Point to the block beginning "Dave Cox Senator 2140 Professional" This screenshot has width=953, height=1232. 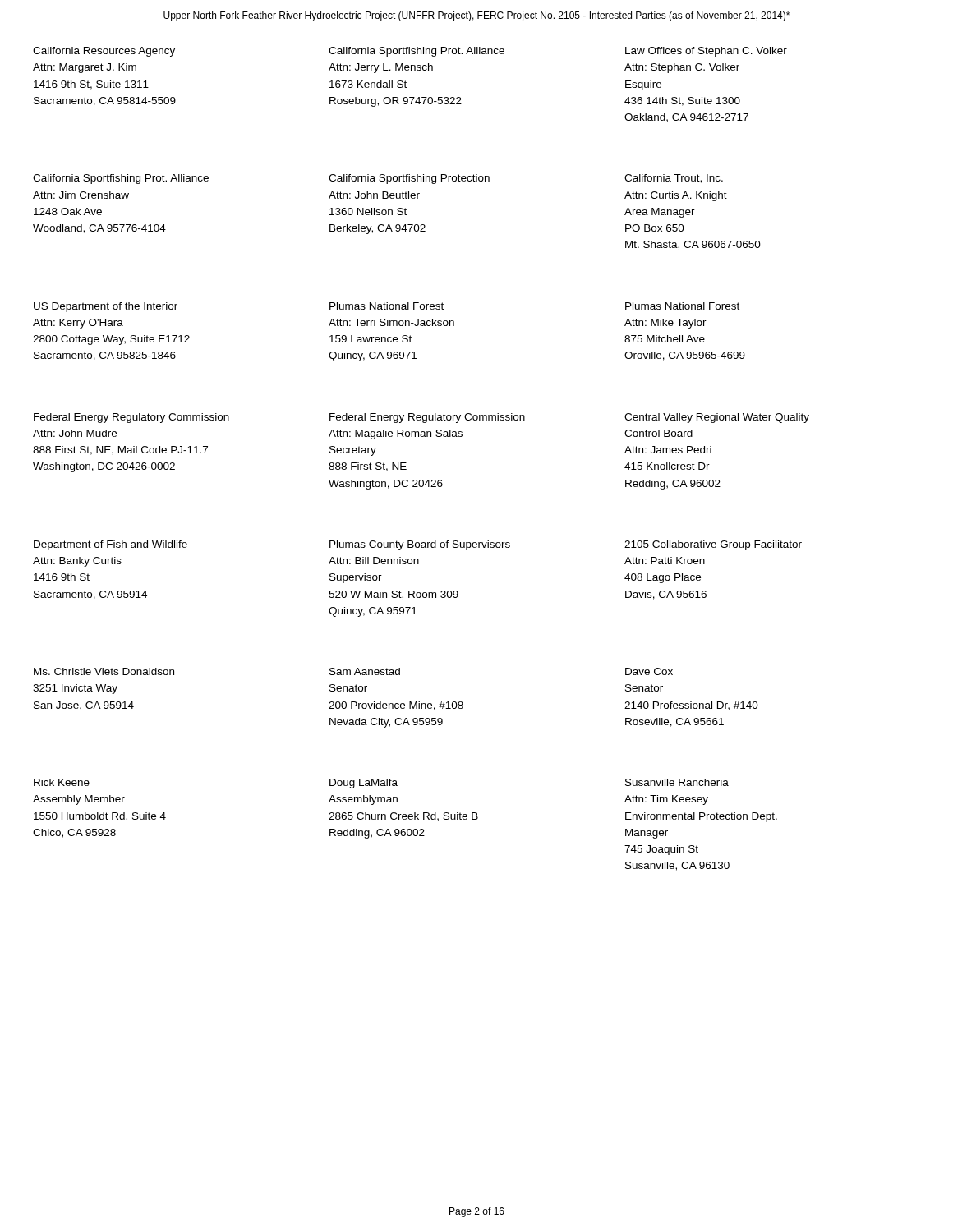coord(691,696)
